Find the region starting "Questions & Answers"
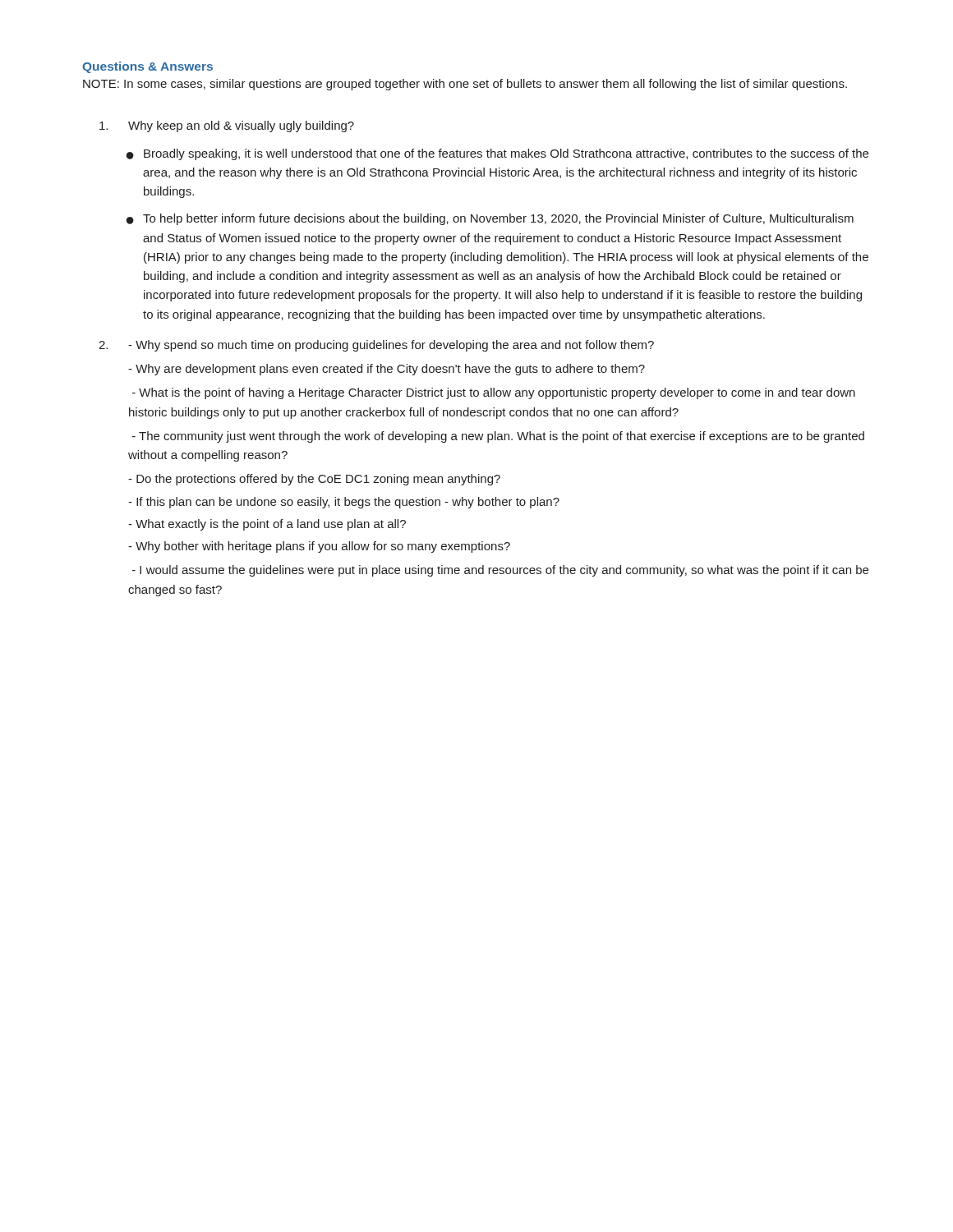953x1232 pixels. (148, 66)
